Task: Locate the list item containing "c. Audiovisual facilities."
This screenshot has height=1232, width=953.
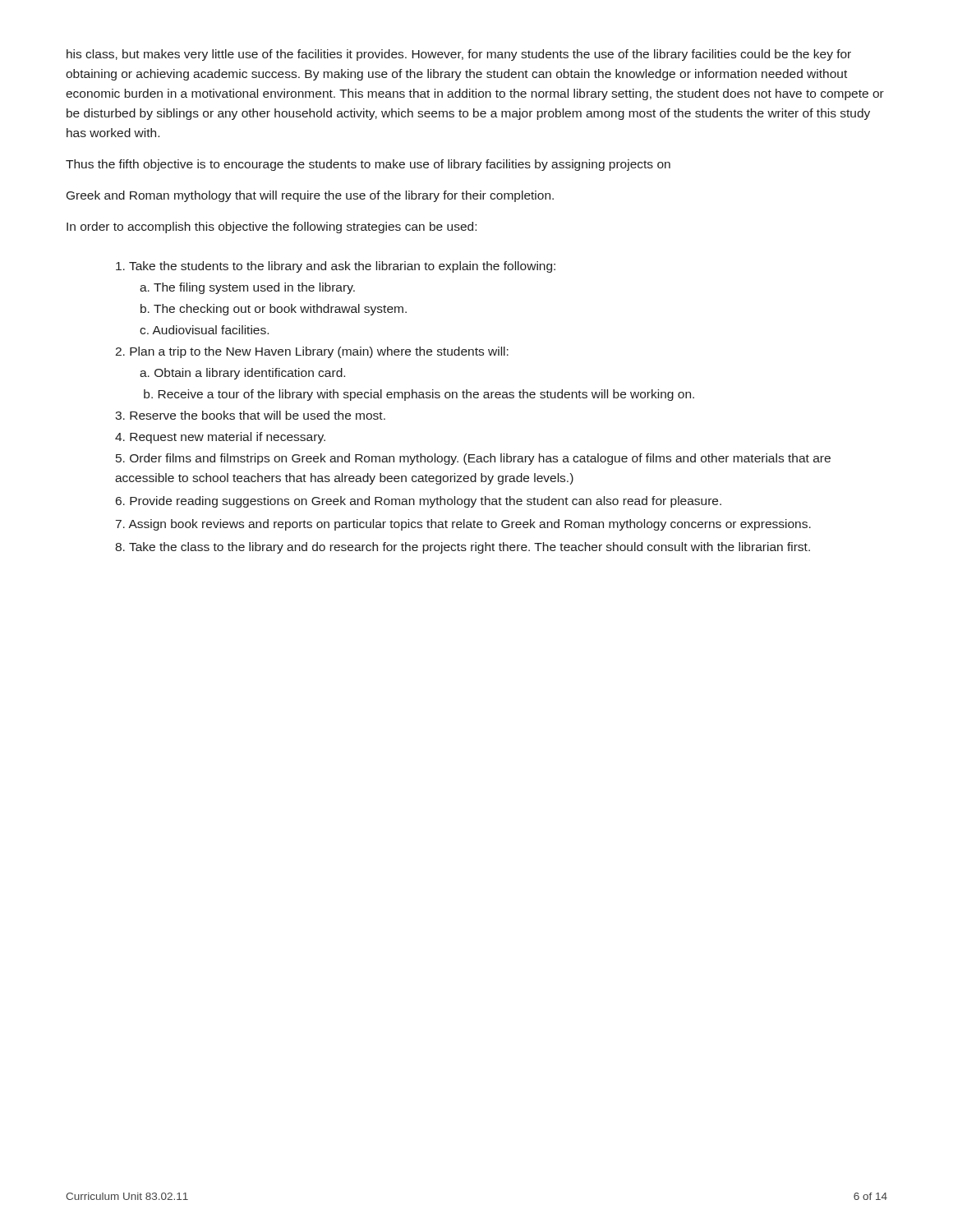Action: pos(205,330)
